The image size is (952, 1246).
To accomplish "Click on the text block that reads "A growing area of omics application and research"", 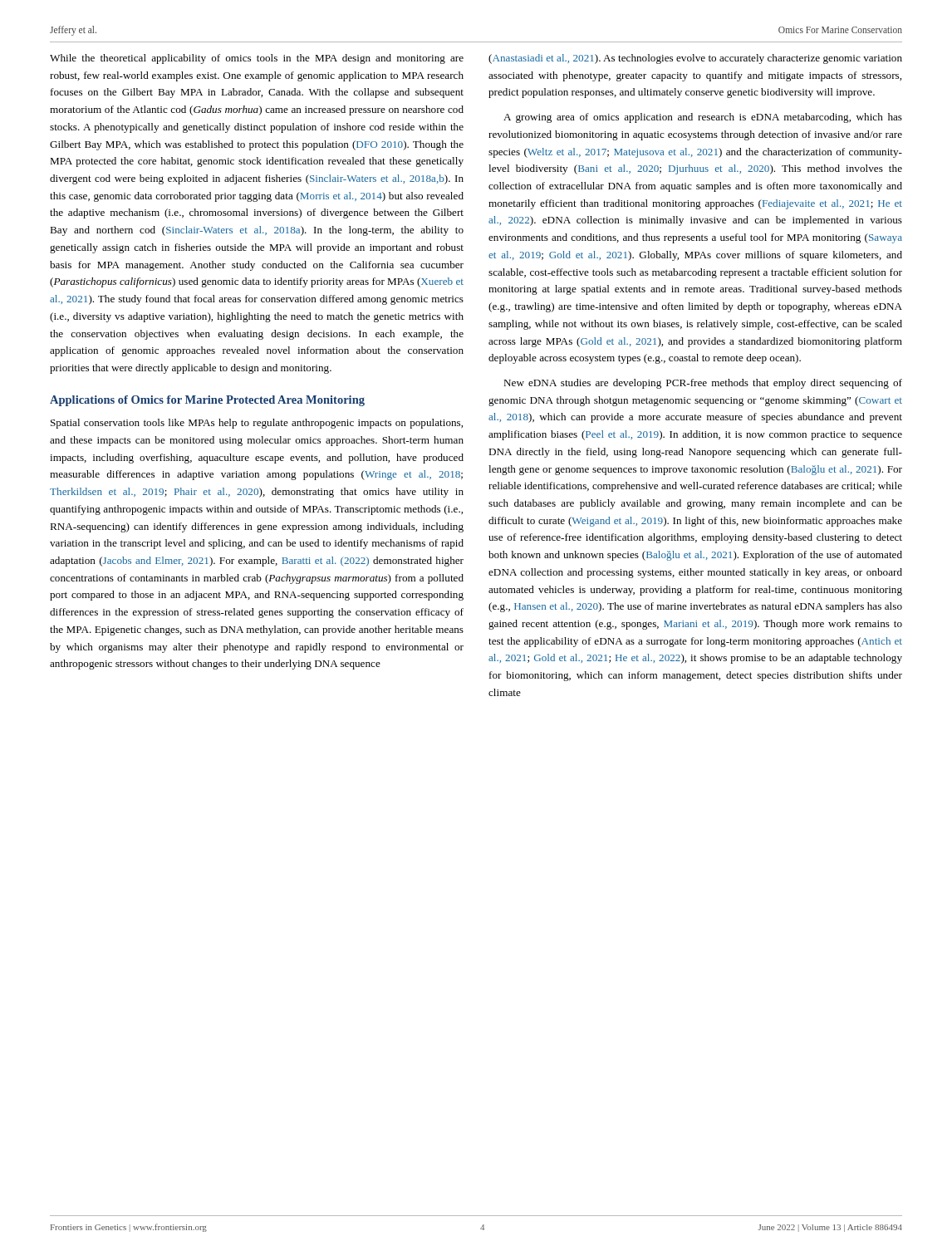I will point(695,237).
